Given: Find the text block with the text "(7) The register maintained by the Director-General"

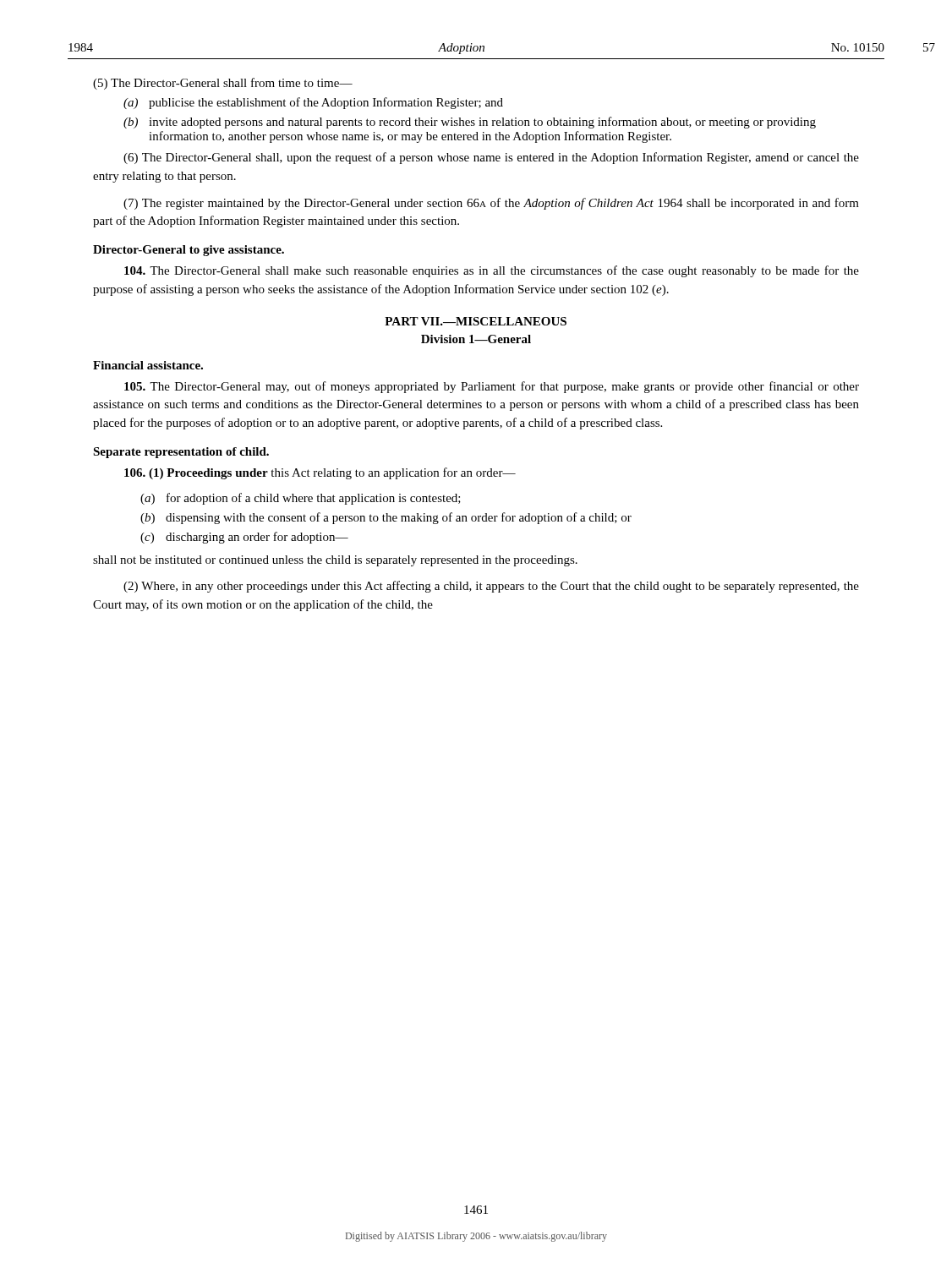Looking at the screenshot, I should coord(476,212).
